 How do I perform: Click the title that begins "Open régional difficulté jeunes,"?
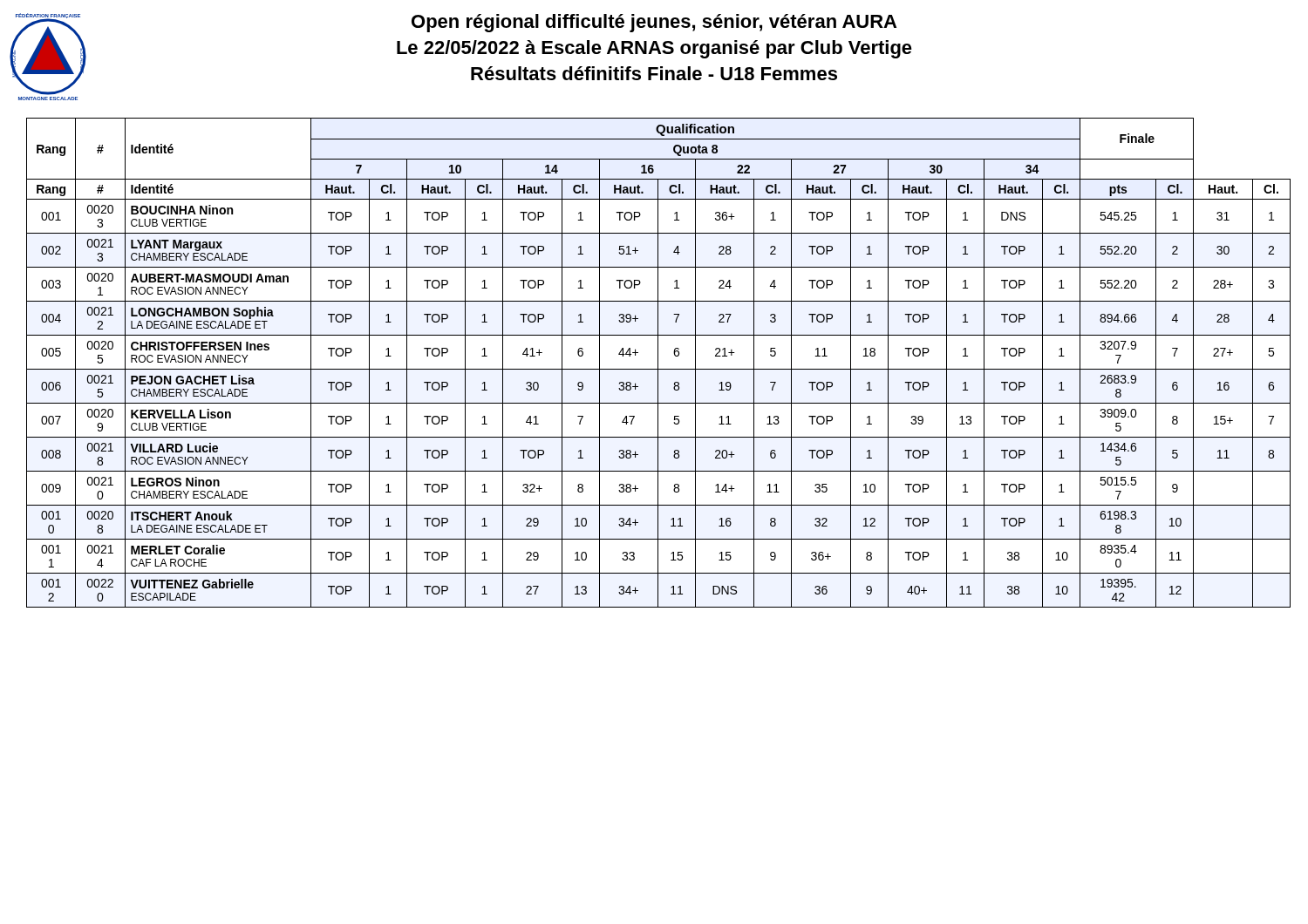pos(654,48)
